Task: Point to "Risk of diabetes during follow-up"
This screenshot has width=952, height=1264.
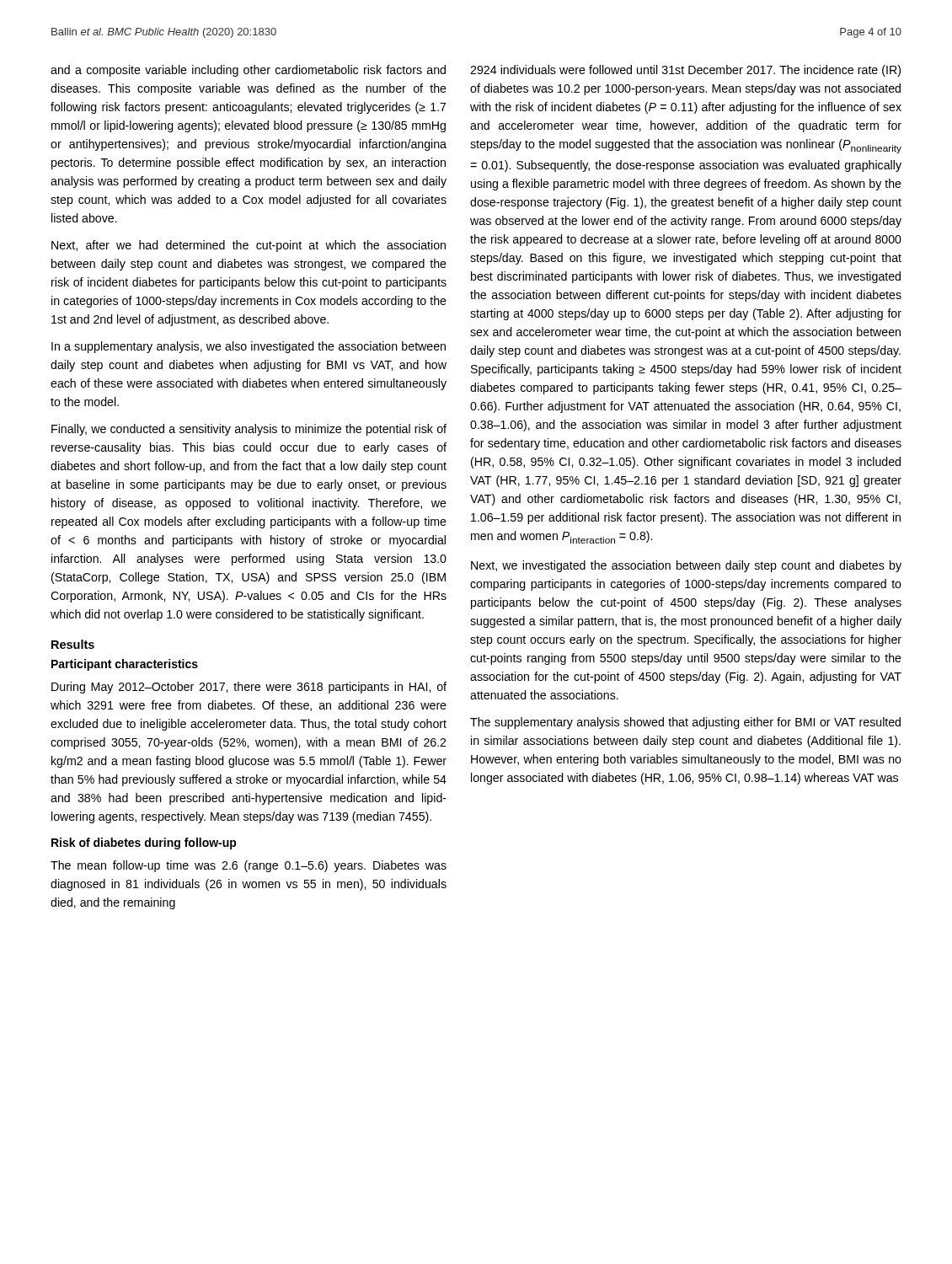Action: (x=144, y=843)
